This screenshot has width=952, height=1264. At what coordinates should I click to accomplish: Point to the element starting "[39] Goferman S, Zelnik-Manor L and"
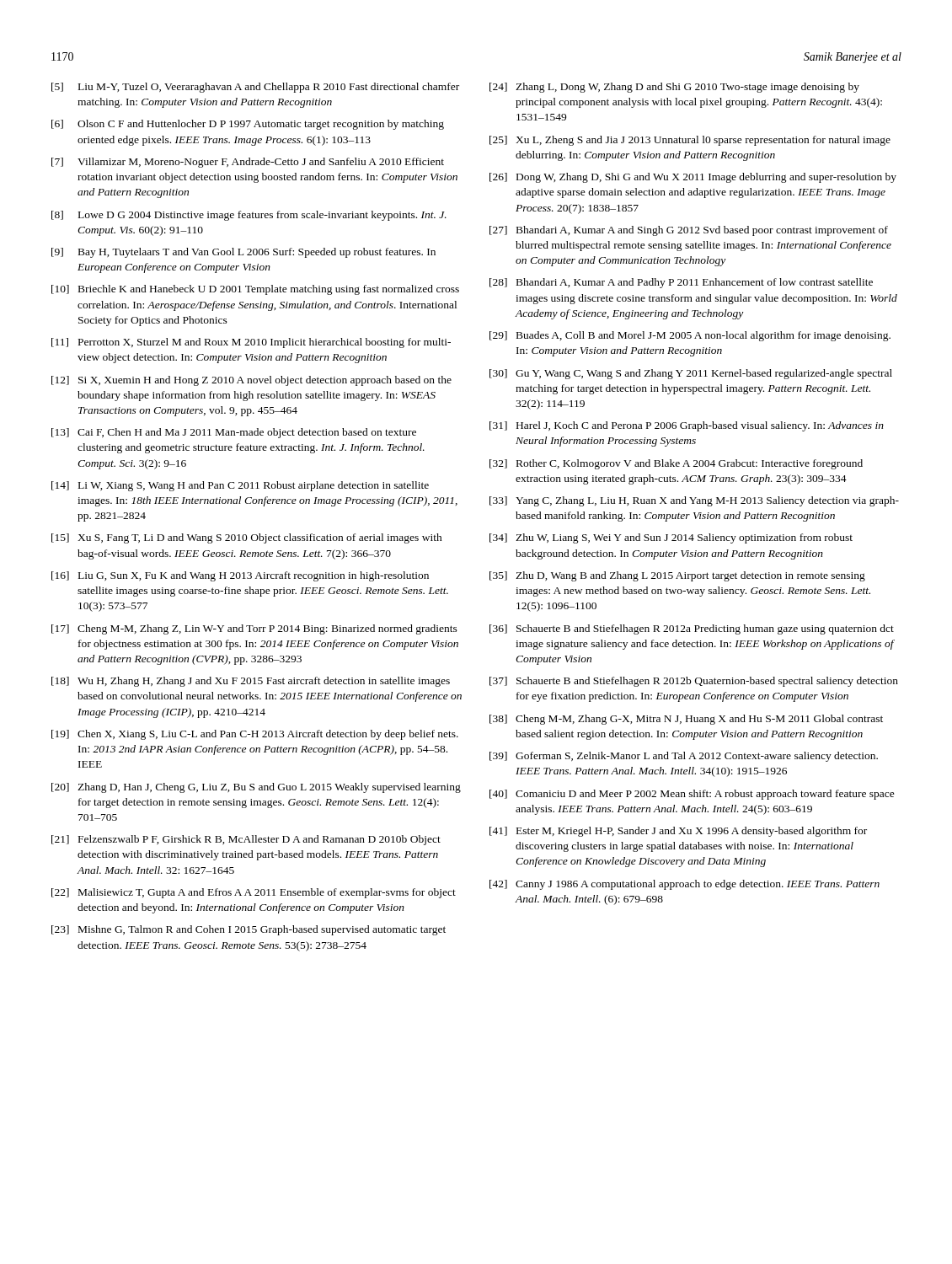(695, 764)
